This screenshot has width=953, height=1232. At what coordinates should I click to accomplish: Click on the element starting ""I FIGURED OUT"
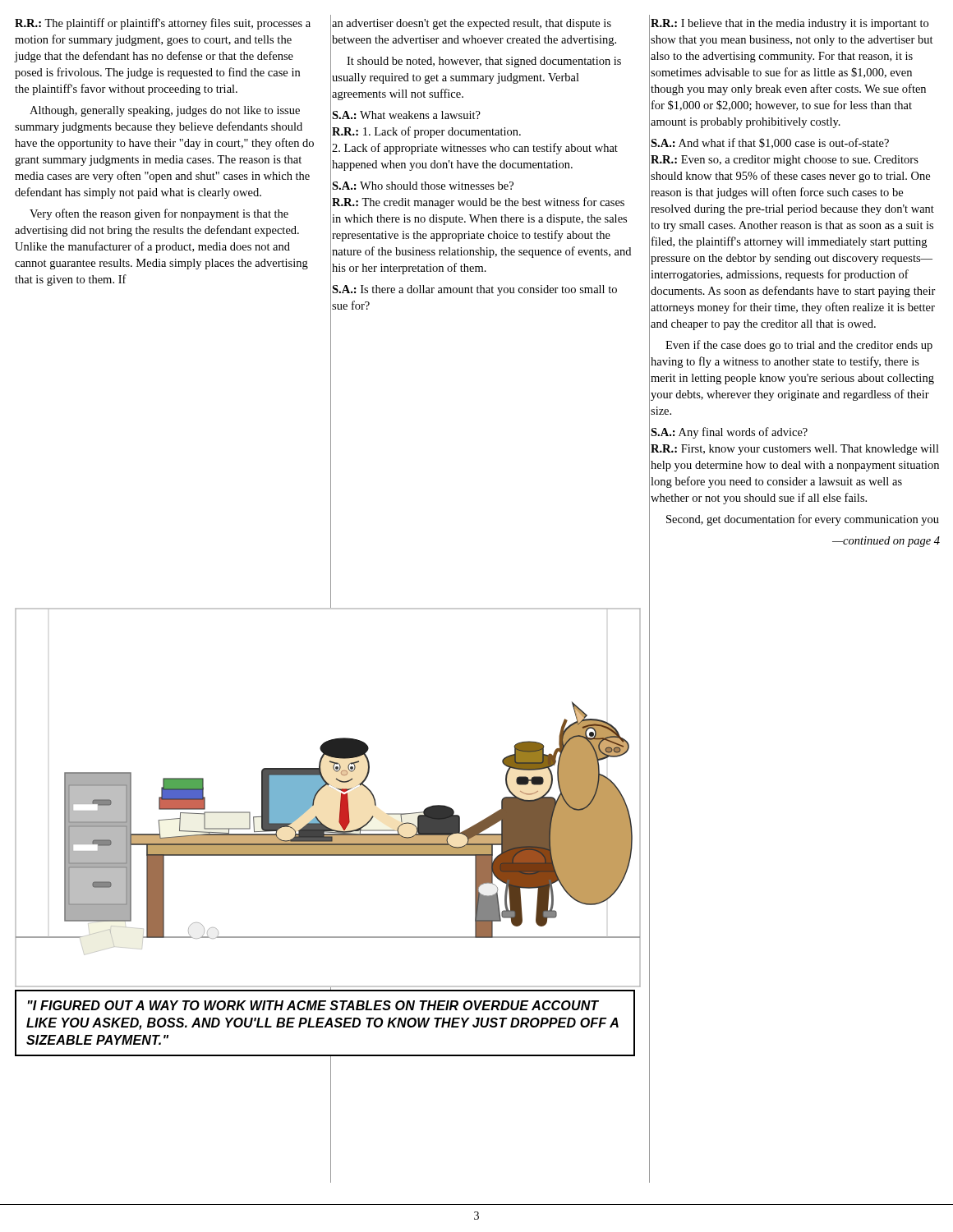pos(325,1023)
